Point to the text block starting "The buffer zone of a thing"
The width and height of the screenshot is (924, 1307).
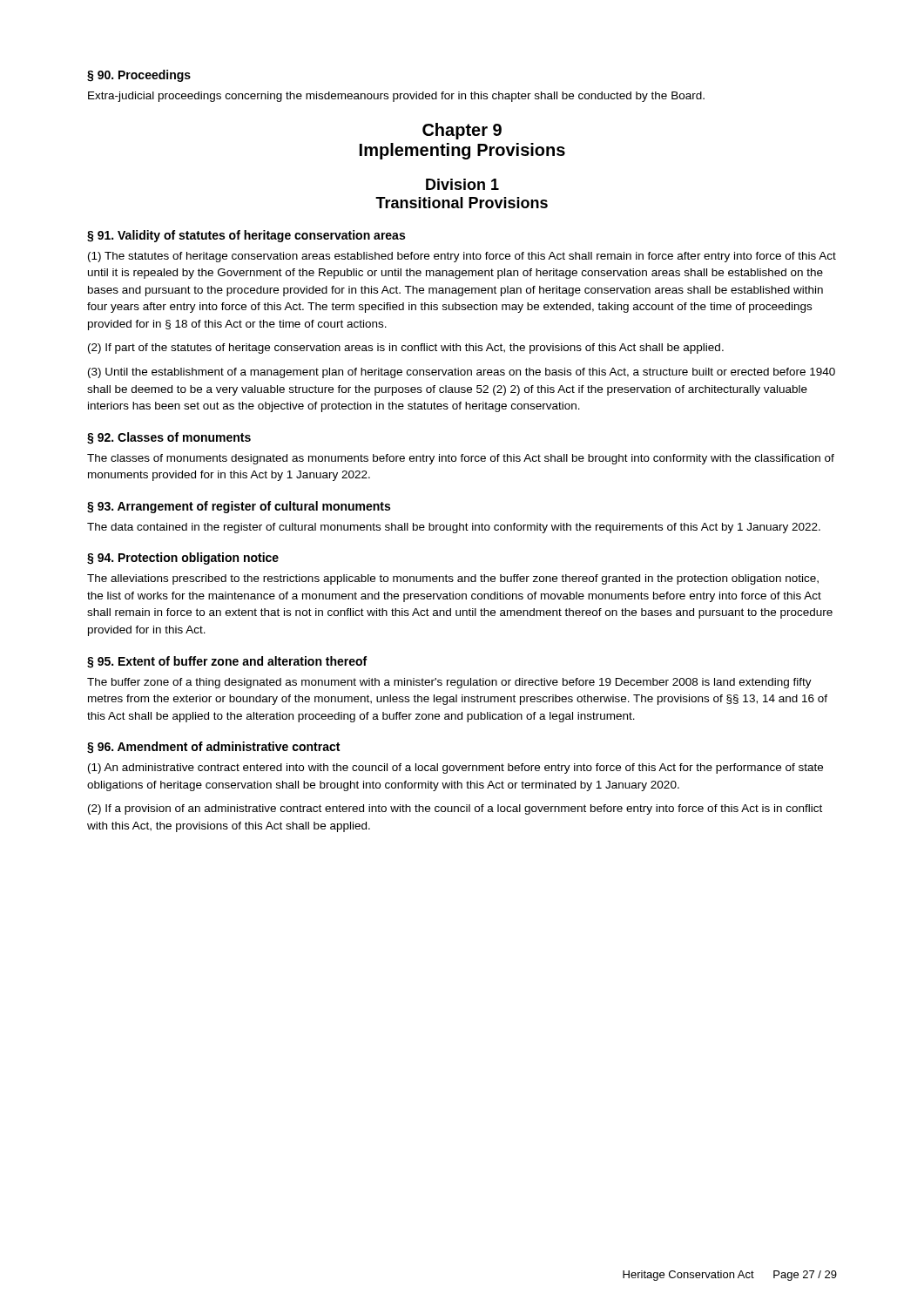point(457,699)
